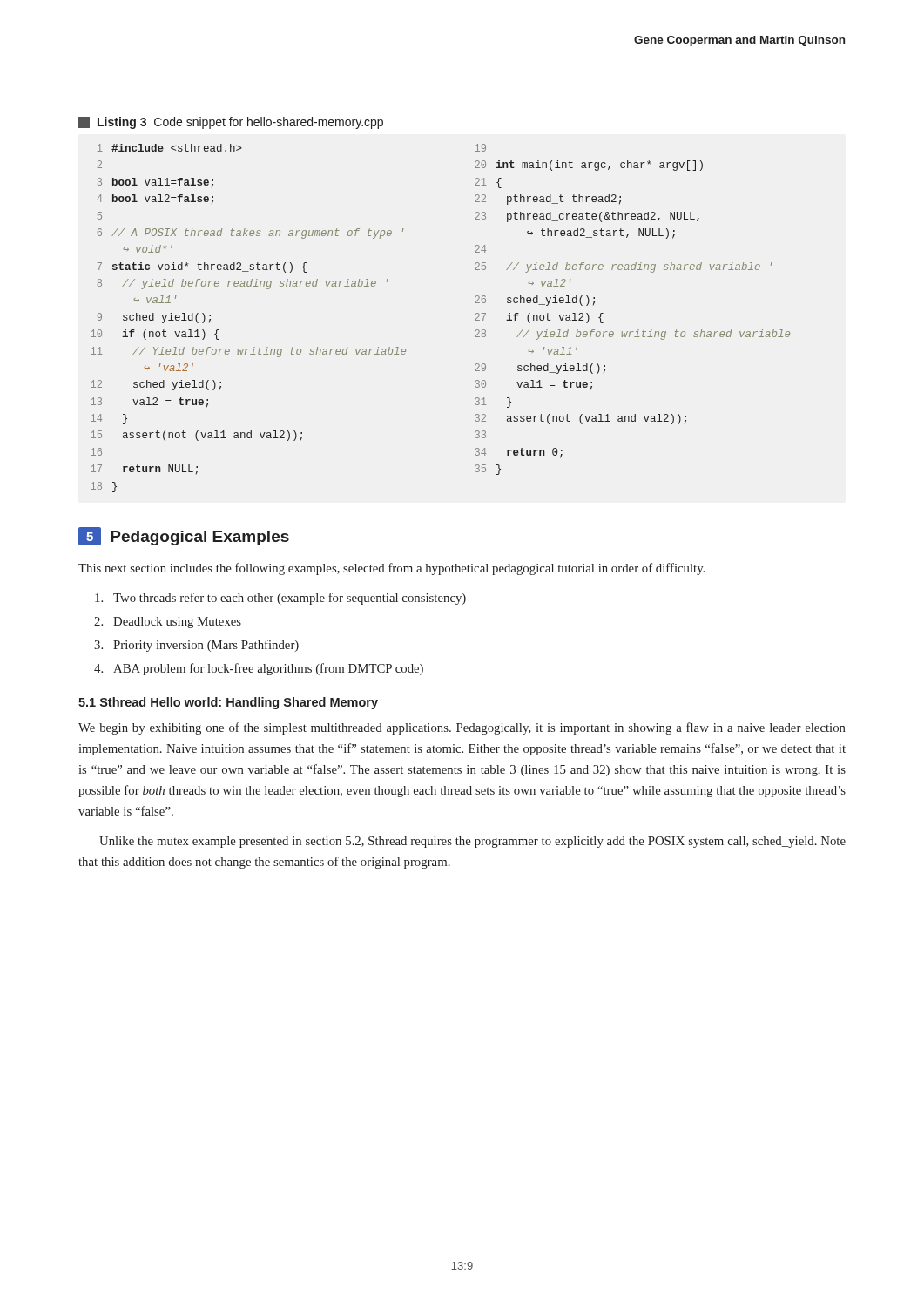The height and width of the screenshot is (1307, 924).
Task: Point to the text block starting "5 Pedagogical Examples"
Action: pos(184,537)
